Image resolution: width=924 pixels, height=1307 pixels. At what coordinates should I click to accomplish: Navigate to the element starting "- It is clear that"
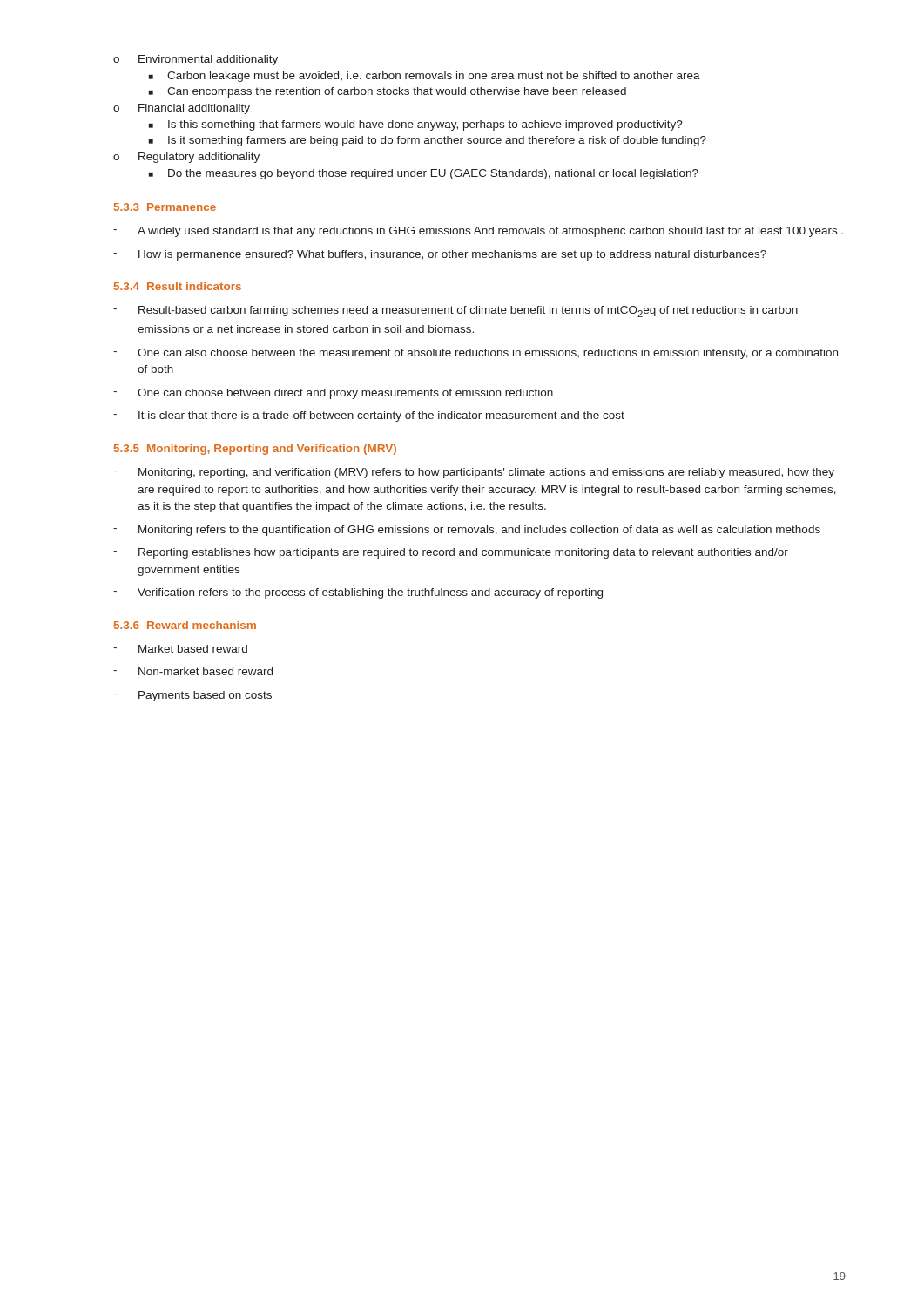479,416
